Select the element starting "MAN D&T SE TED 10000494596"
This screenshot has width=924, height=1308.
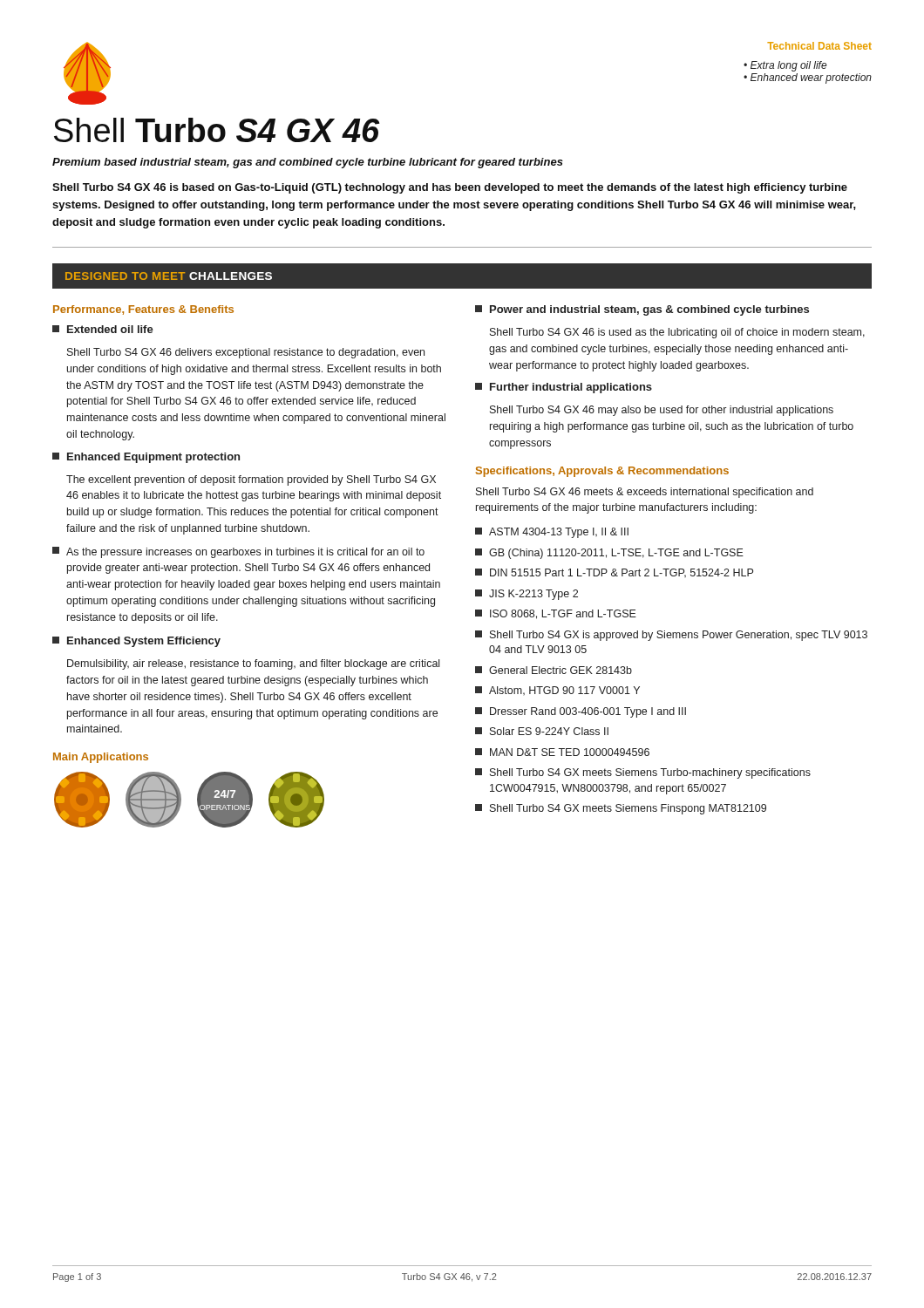(x=569, y=752)
